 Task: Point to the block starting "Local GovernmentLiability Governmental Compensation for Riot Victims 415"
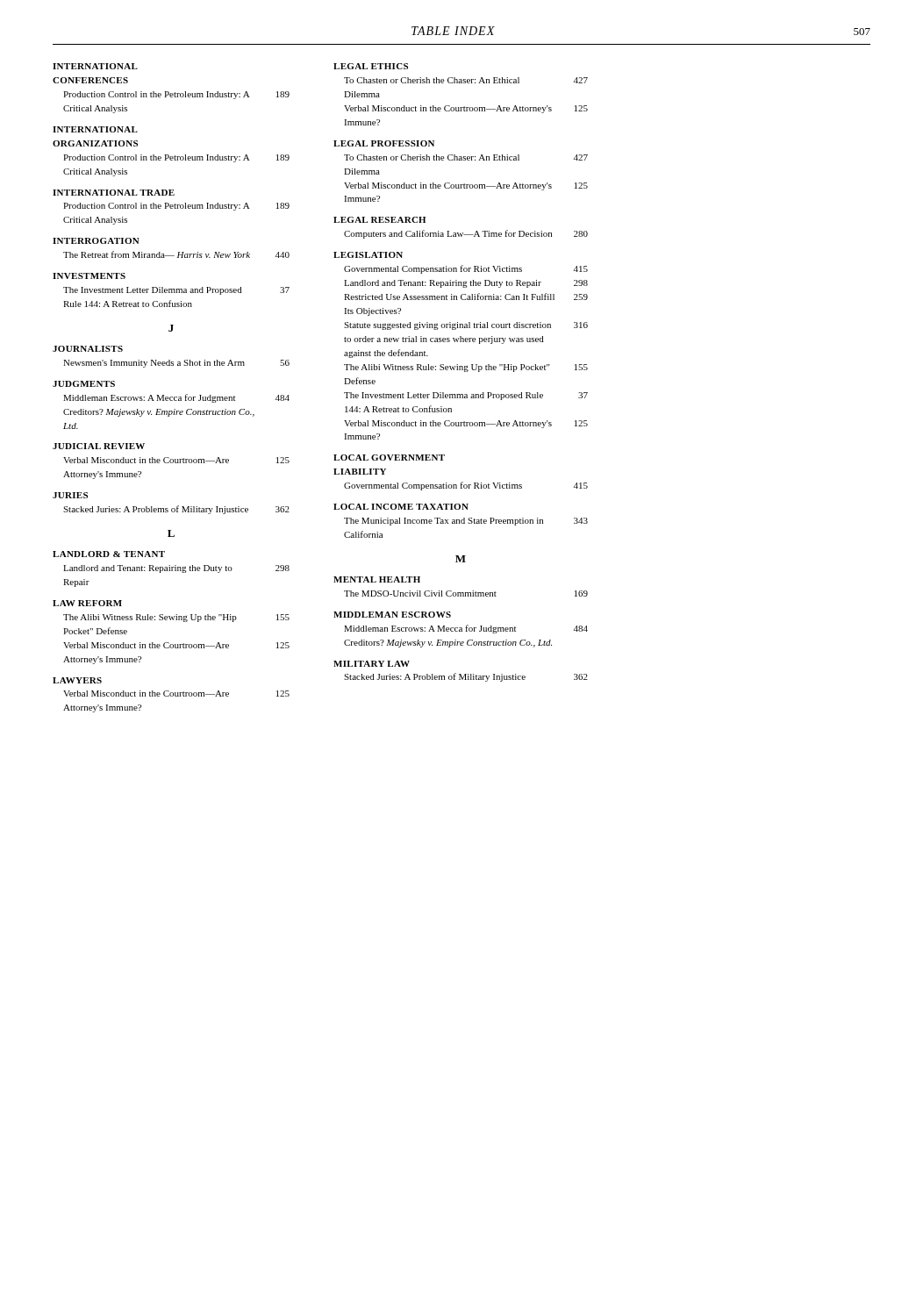461,472
